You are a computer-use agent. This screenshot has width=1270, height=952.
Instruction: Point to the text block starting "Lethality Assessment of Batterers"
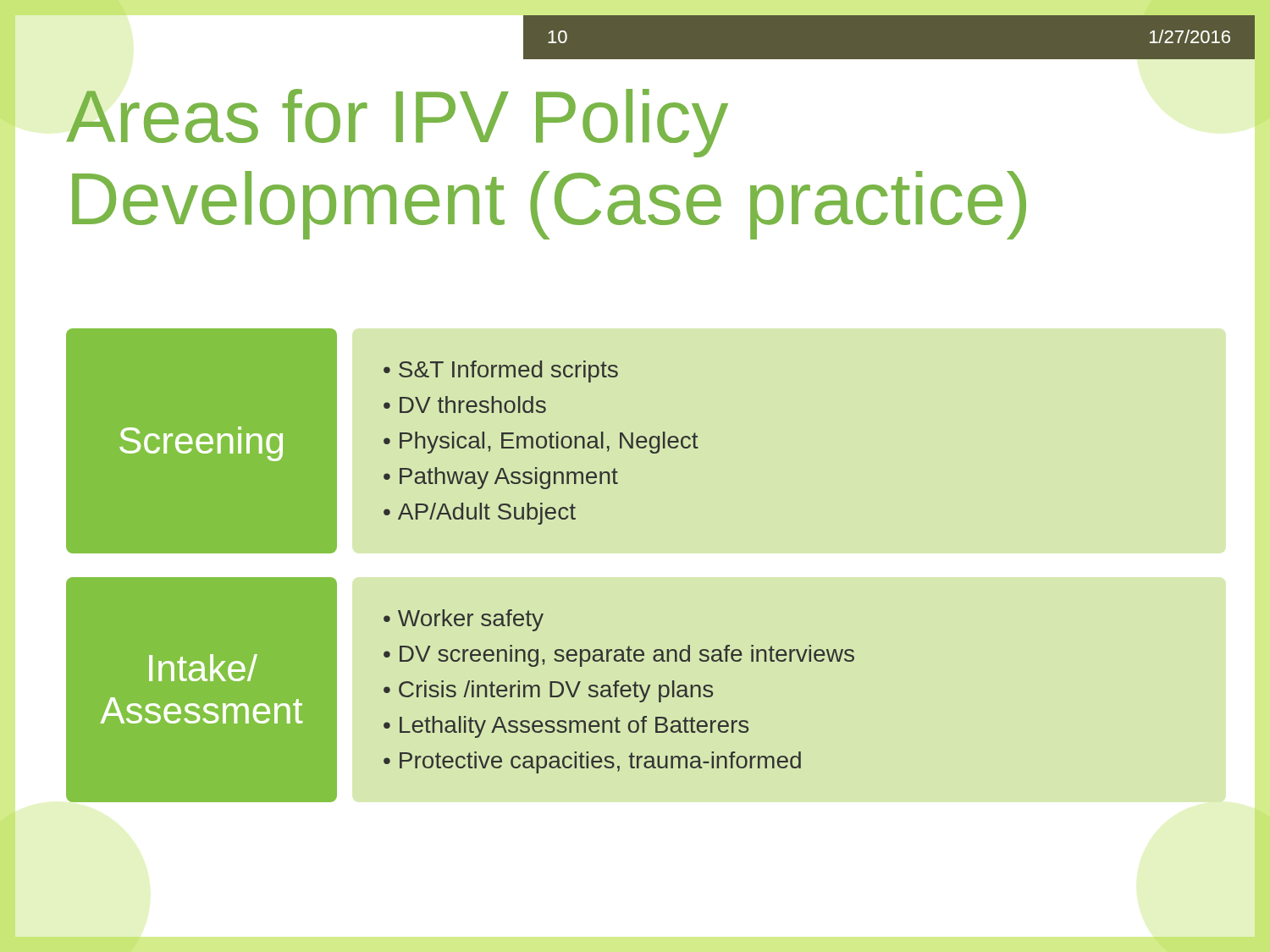tap(574, 725)
